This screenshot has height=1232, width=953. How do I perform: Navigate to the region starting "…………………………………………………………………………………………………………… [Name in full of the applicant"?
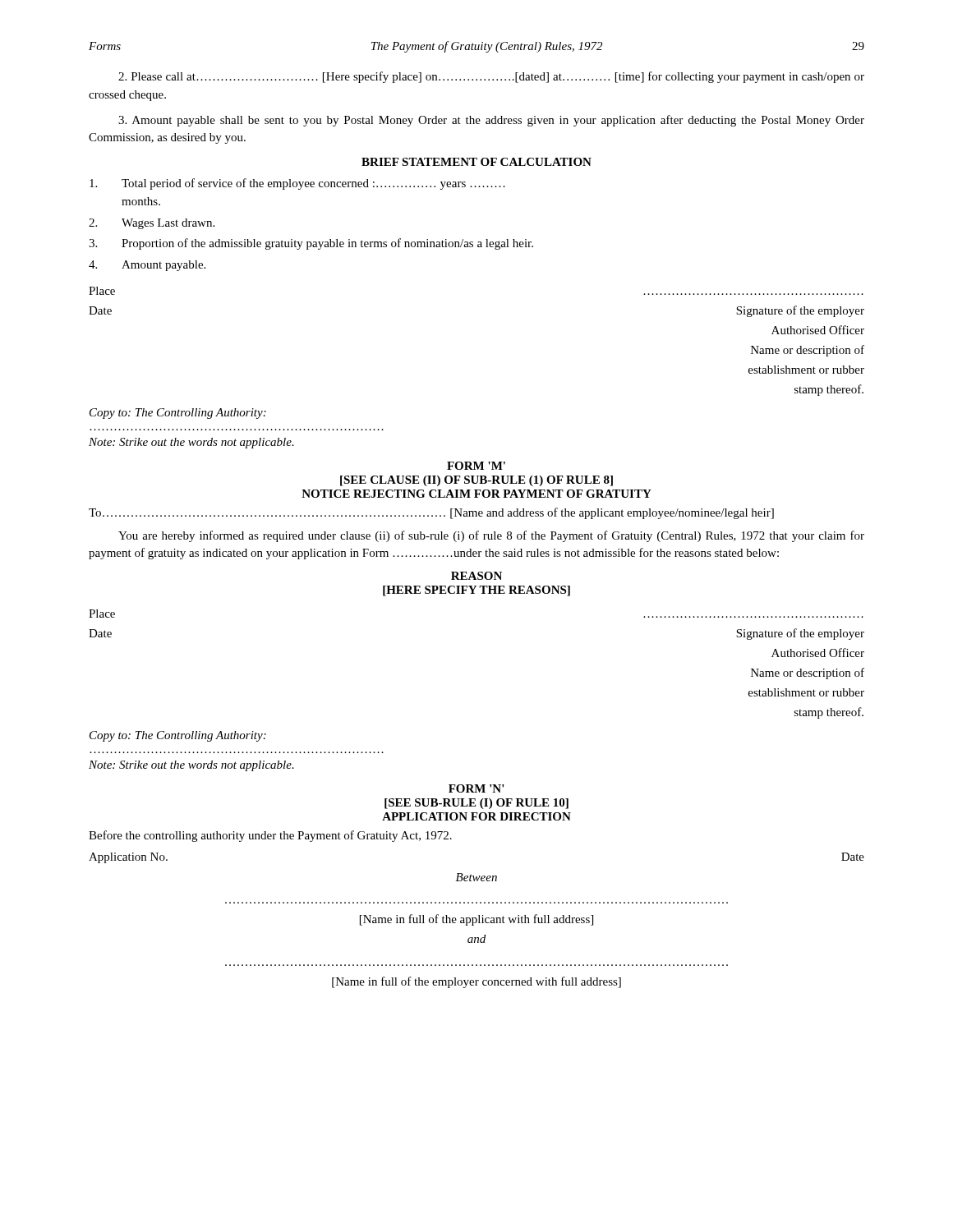click(x=476, y=919)
